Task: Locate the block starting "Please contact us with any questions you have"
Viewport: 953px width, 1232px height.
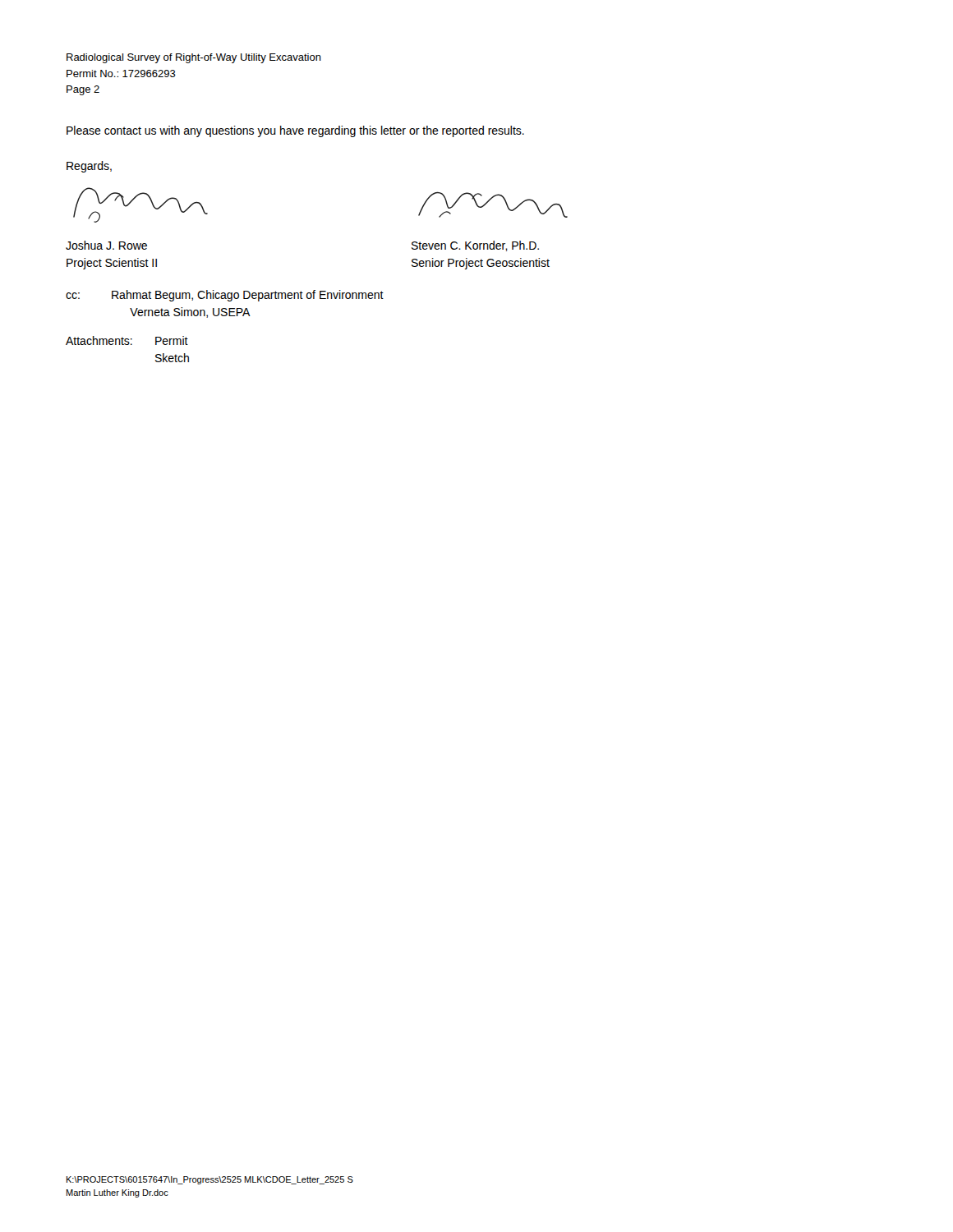Action: pyautogui.click(x=295, y=130)
